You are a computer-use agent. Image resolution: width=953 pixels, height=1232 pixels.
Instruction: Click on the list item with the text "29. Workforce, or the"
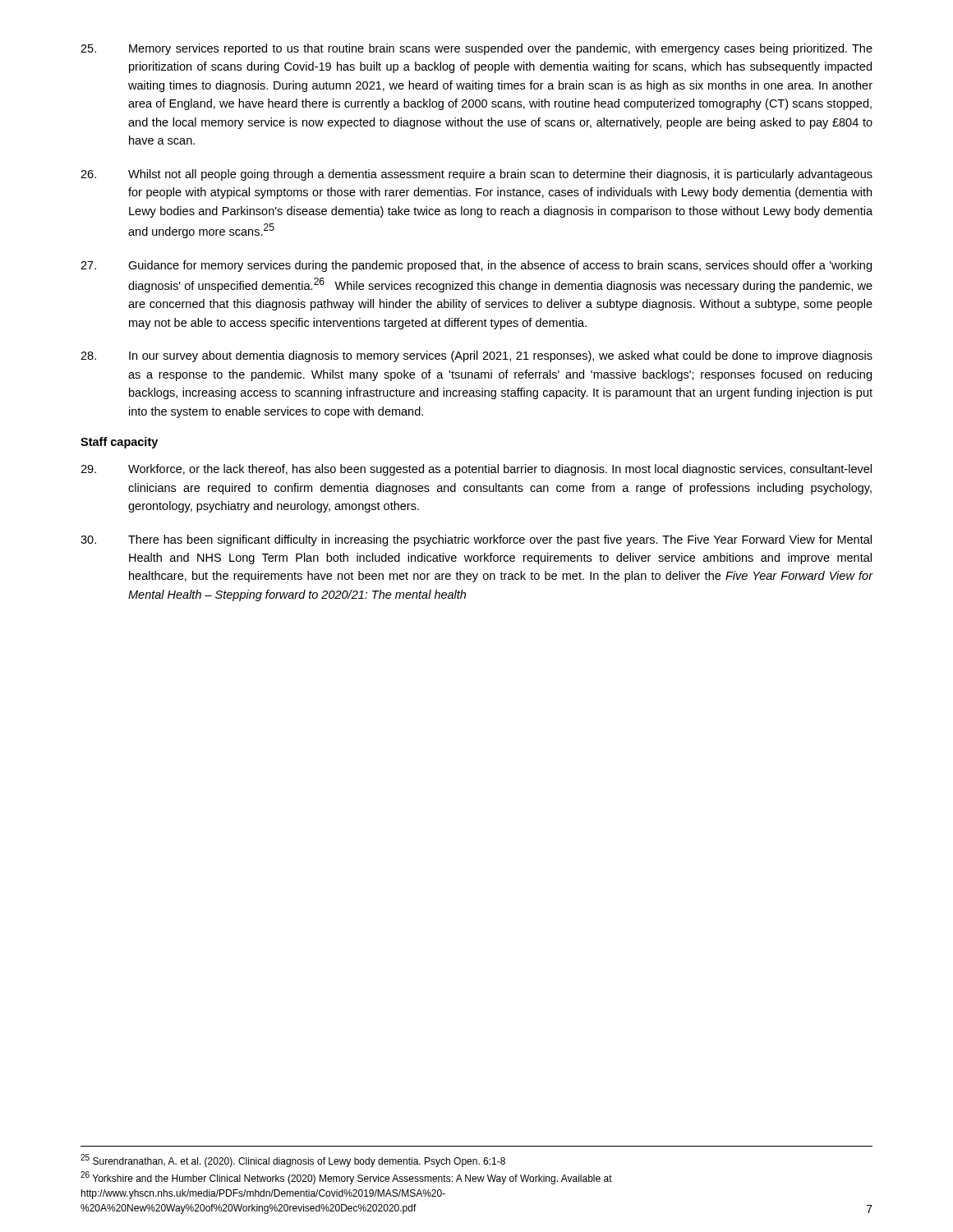pyautogui.click(x=476, y=488)
